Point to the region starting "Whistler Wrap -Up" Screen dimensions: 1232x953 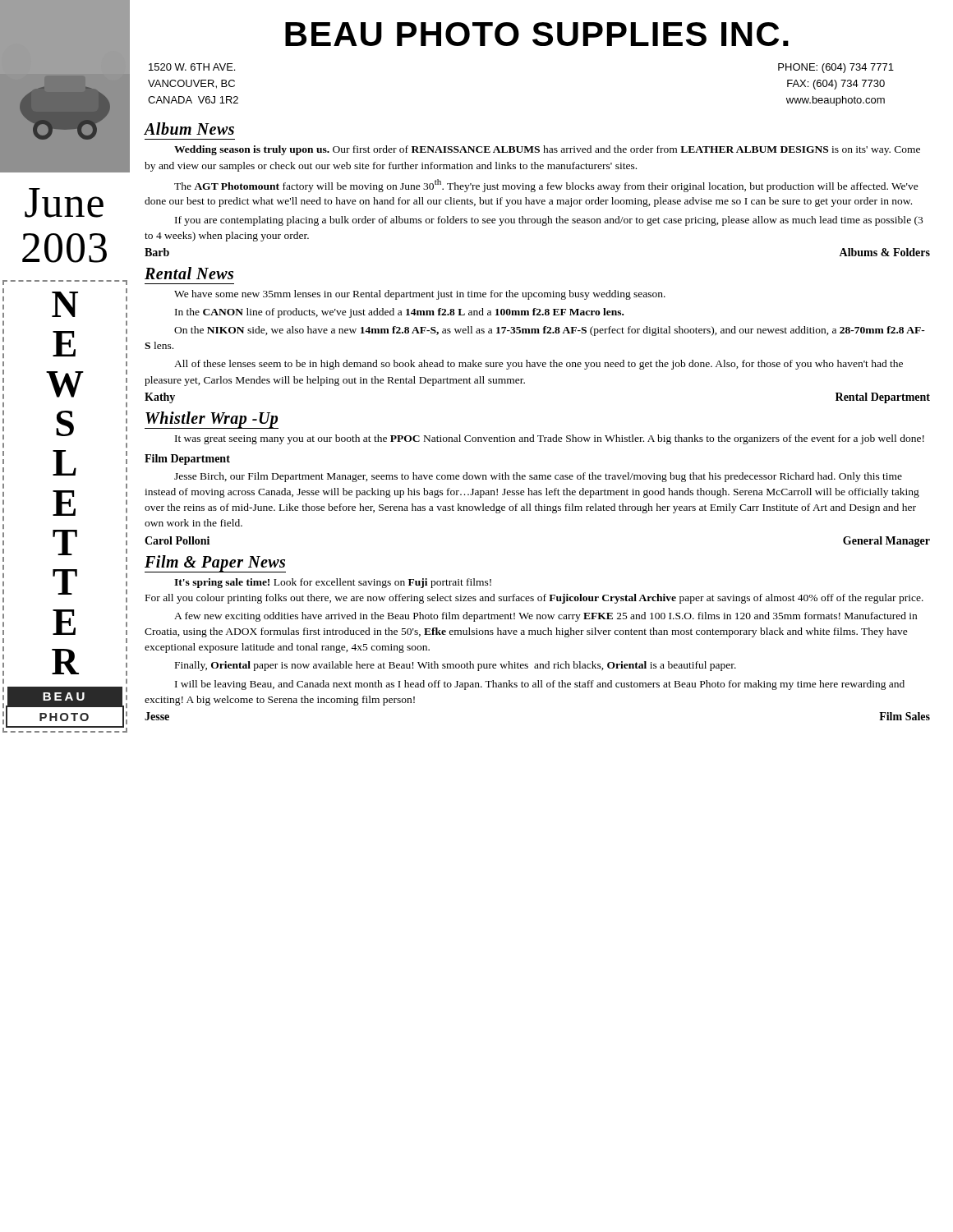pyautogui.click(x=212, y=418)
